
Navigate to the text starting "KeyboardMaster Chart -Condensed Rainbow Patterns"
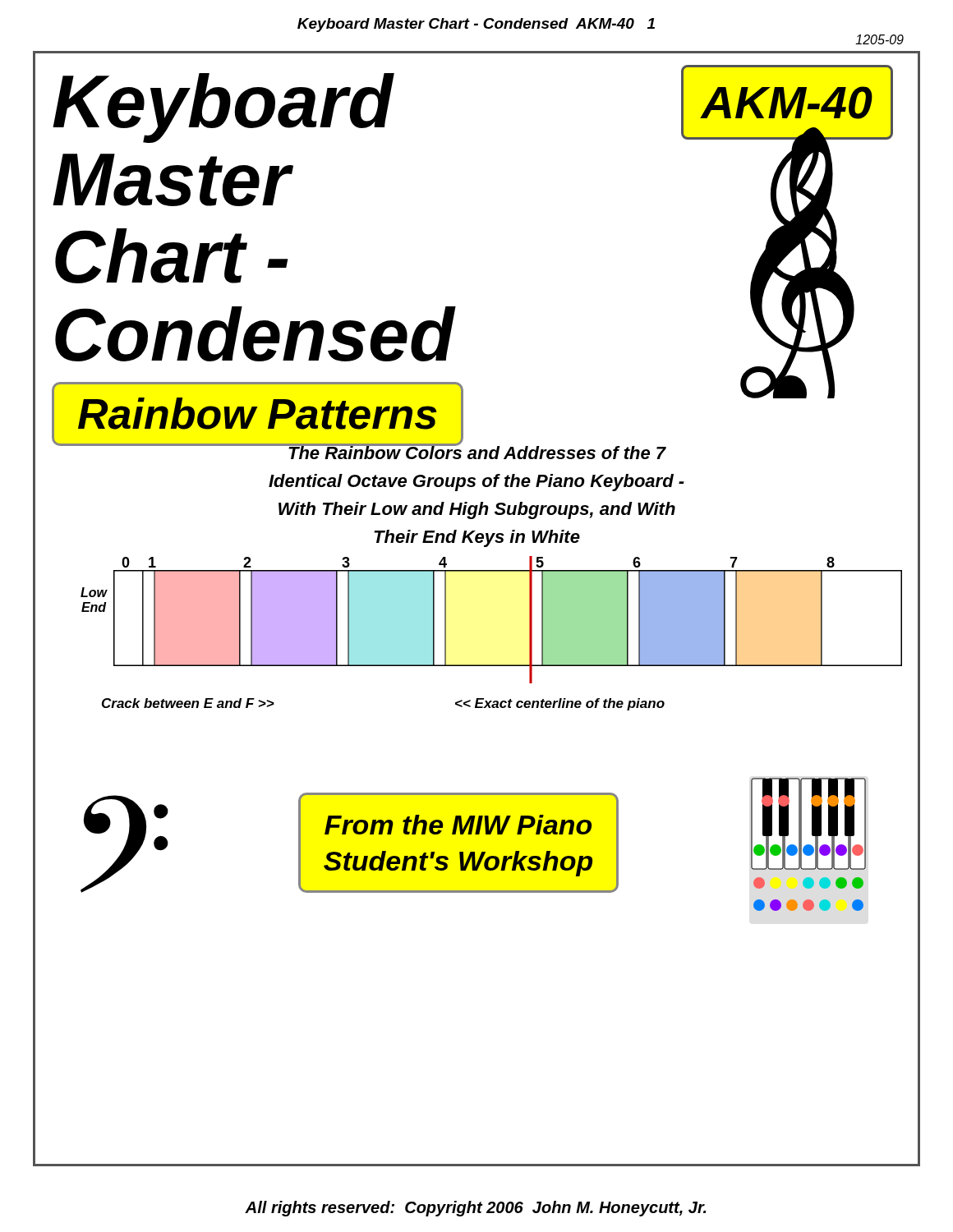[x=265, y=255]
